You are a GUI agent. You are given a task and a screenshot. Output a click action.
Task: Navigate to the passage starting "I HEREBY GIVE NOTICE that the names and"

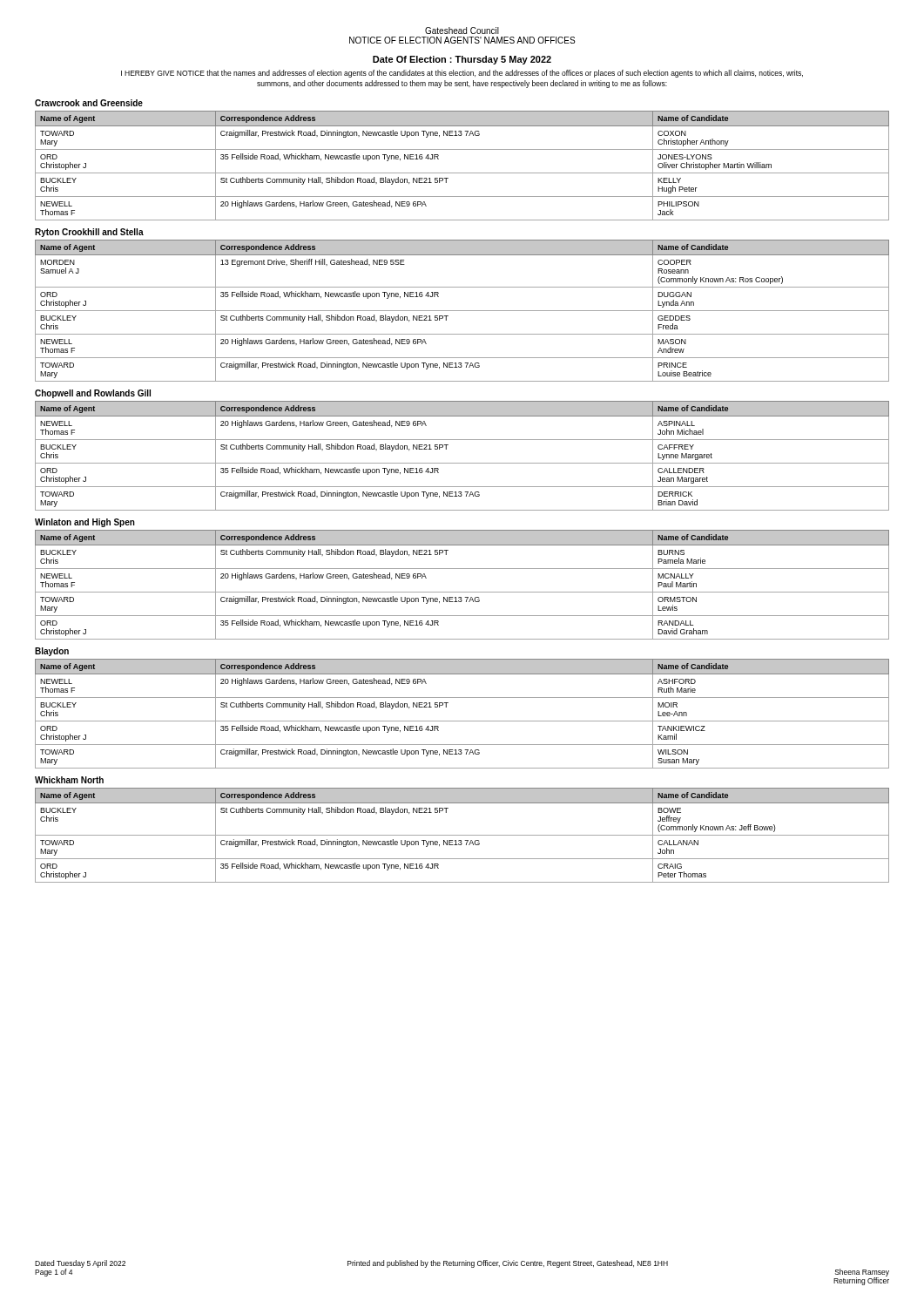(x=462, y=78)
